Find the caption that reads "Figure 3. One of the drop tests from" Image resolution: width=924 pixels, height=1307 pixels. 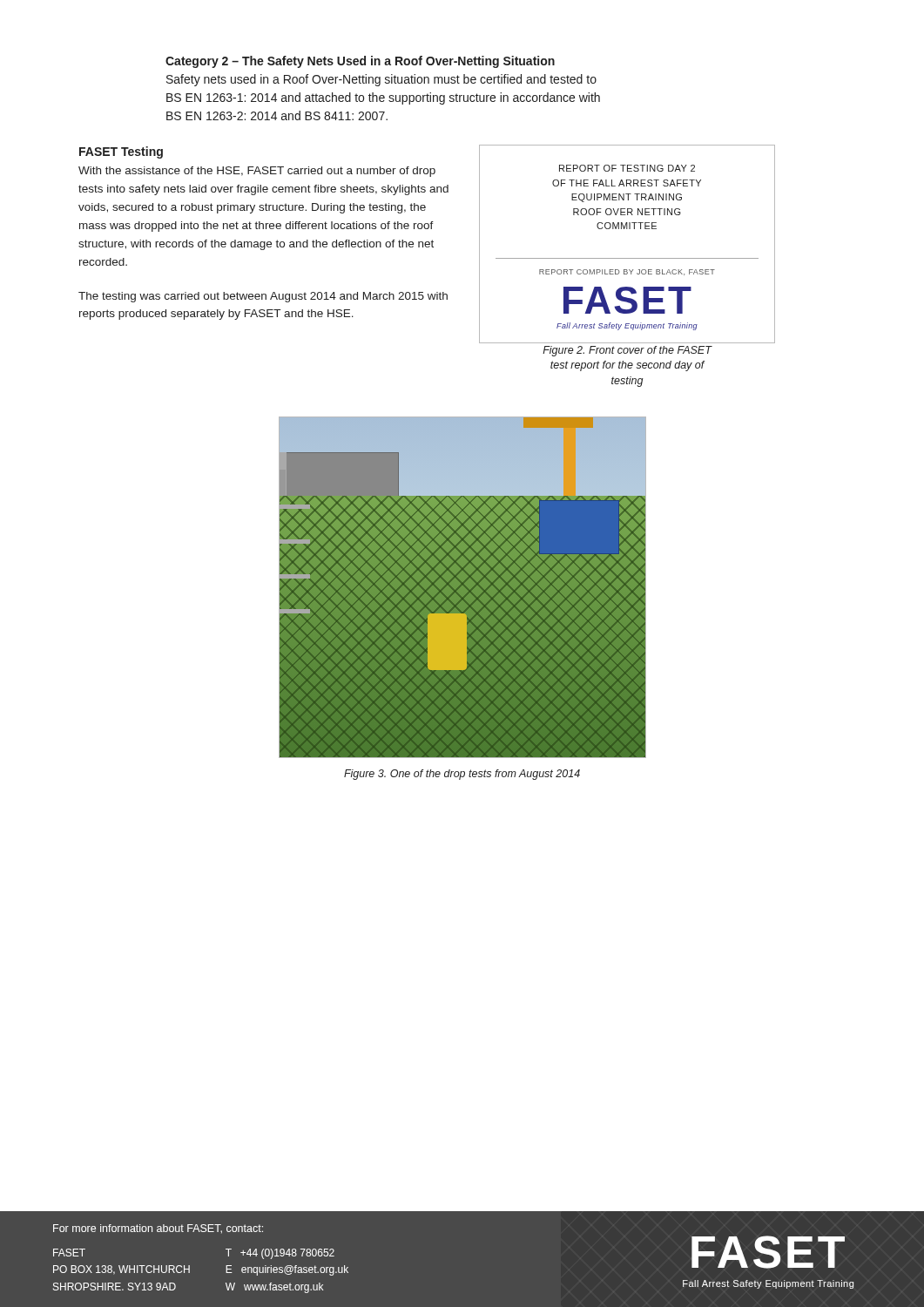coord(462,774)
